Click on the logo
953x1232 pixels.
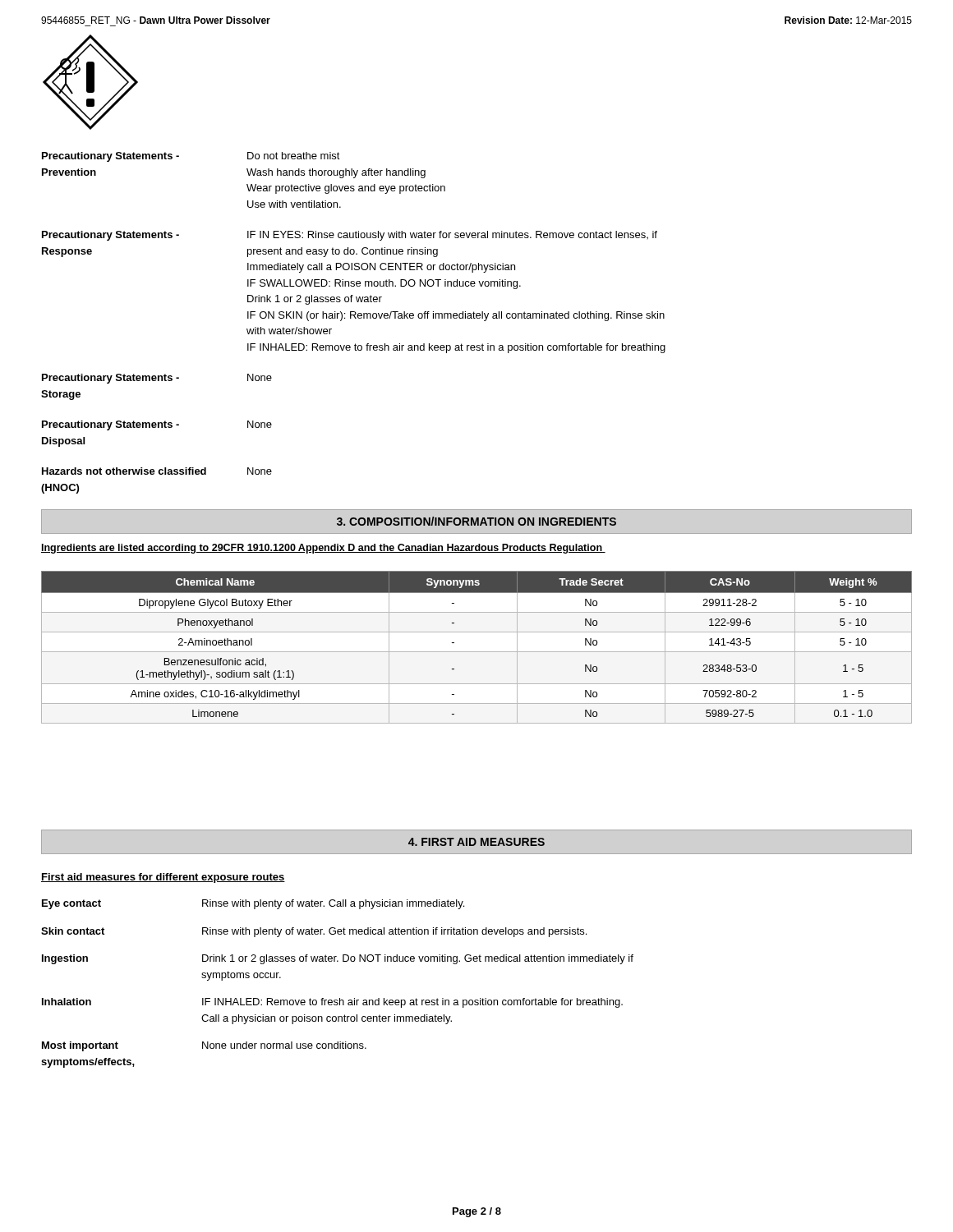(90, 87)
